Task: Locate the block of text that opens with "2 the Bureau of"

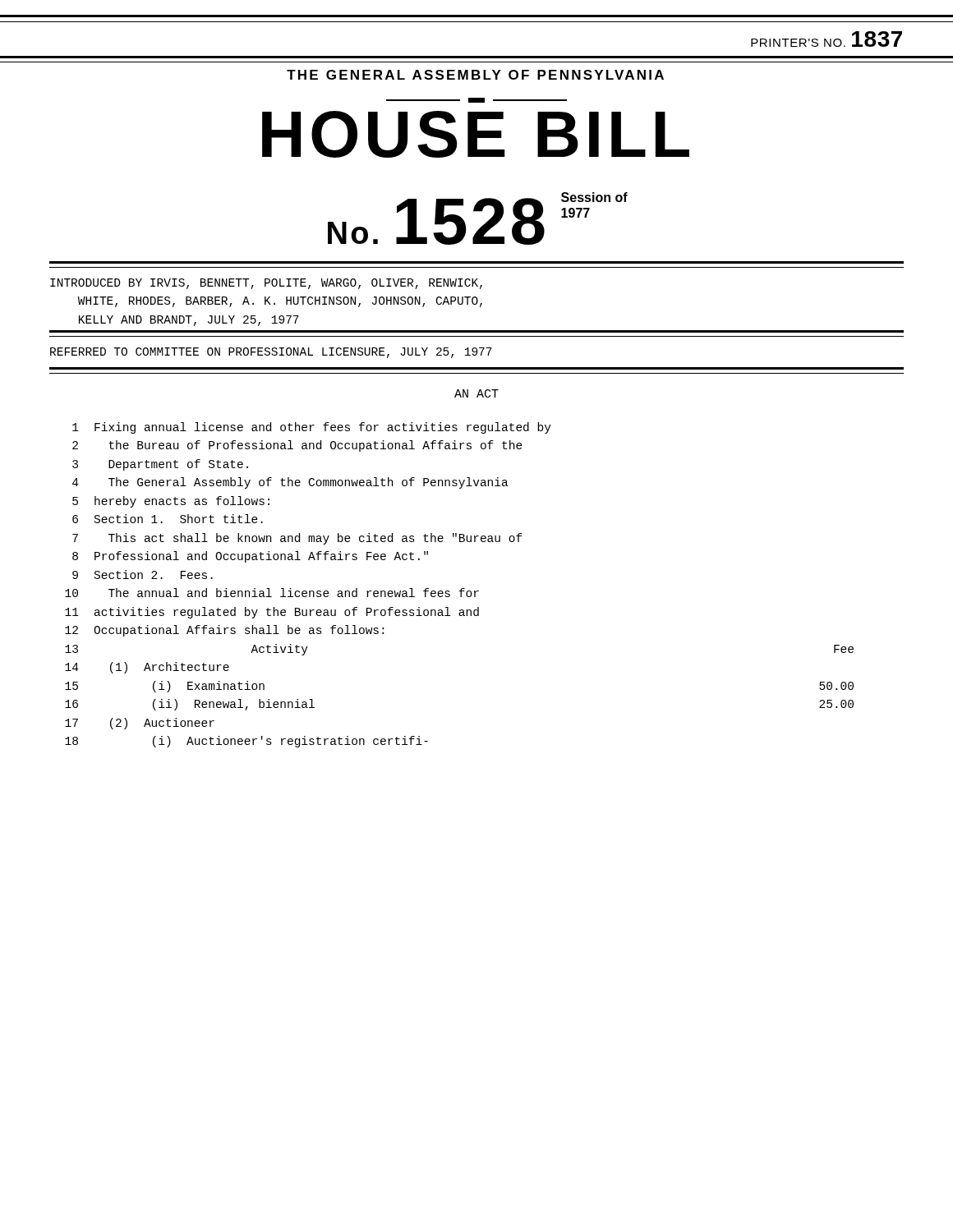Action: (476, 447)
